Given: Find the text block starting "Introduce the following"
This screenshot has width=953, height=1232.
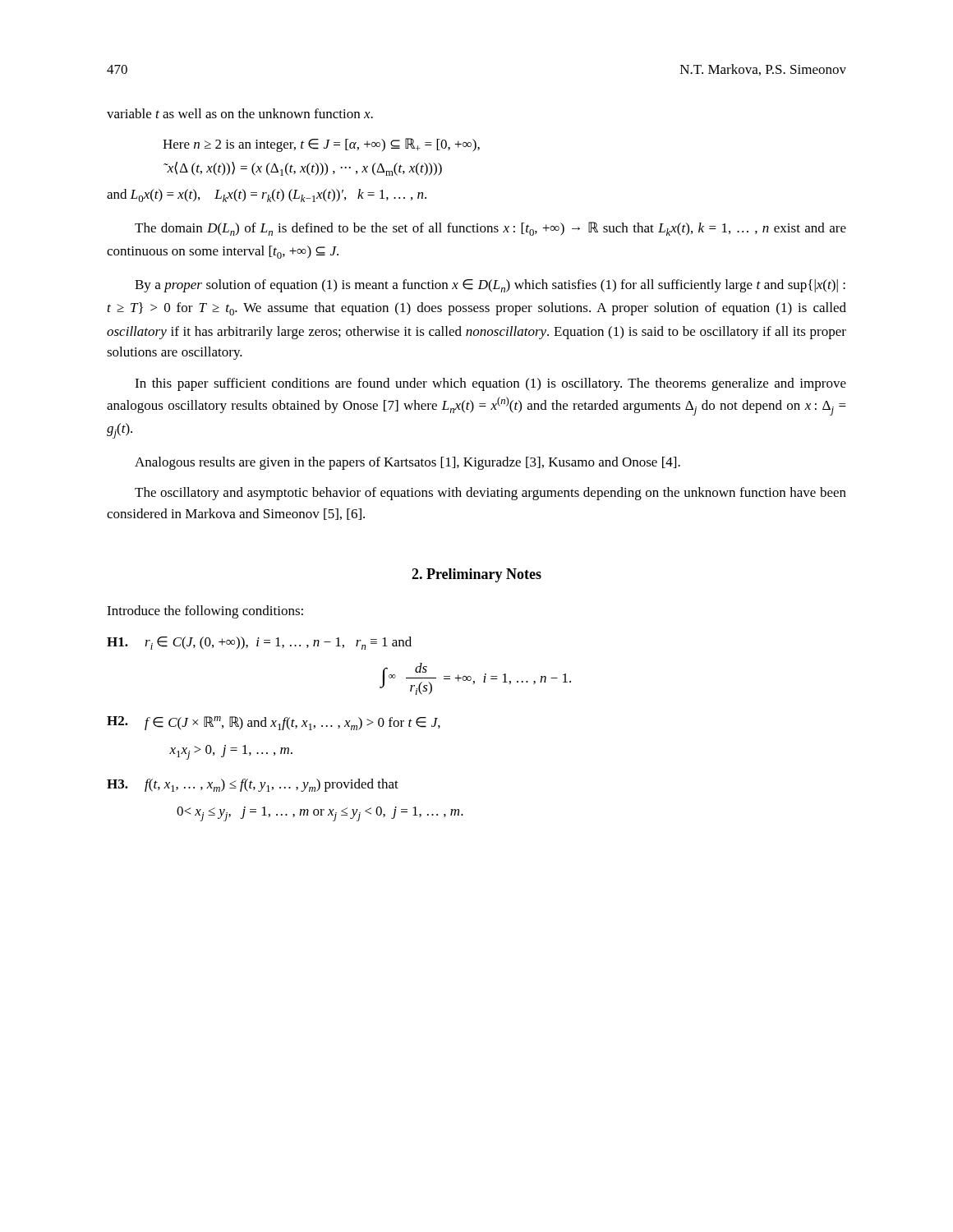Looking at the screenshot, I should tap(205, 612).
